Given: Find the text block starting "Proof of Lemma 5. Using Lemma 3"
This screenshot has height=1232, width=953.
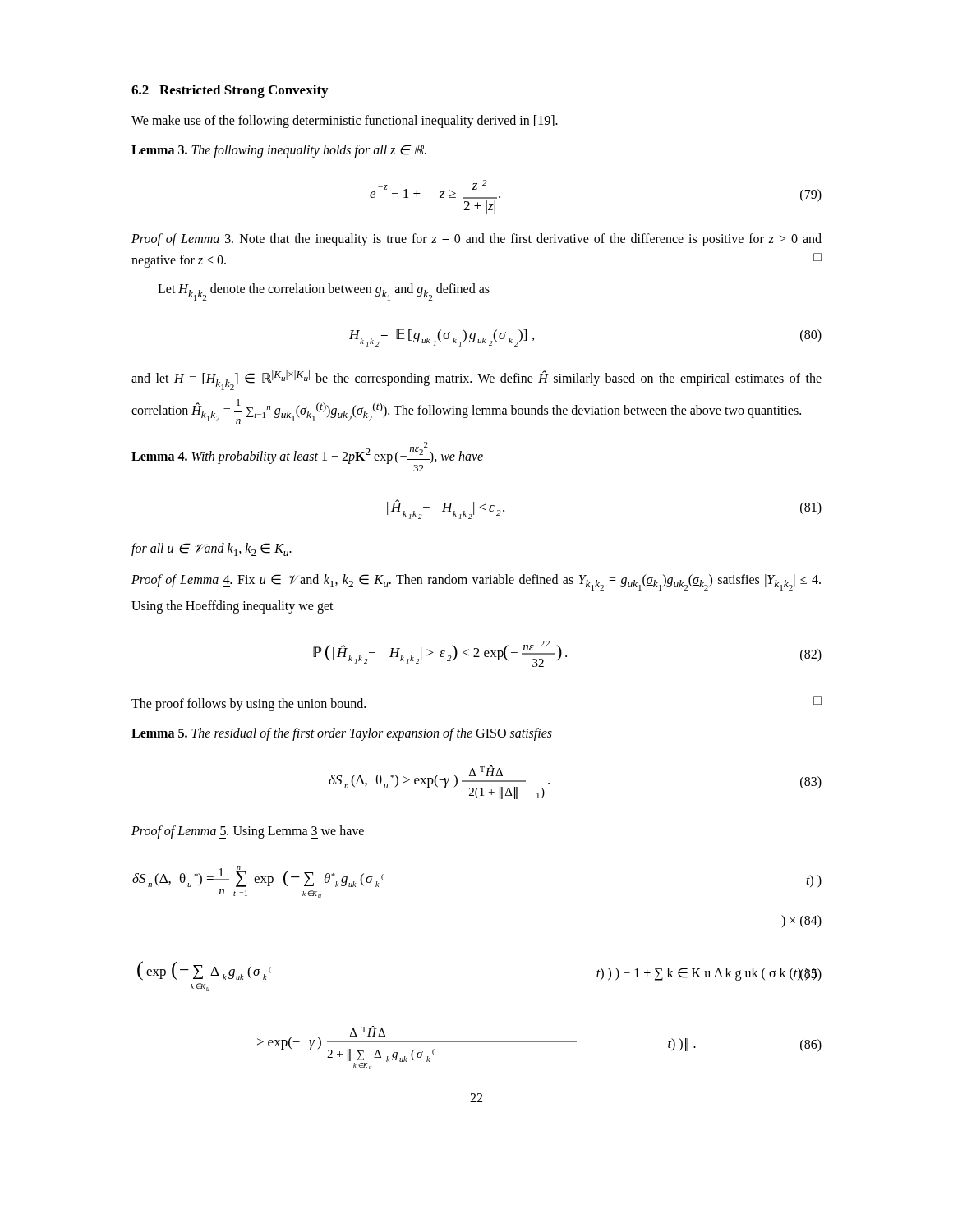Looking at the screenshot, I should point(248,832).
